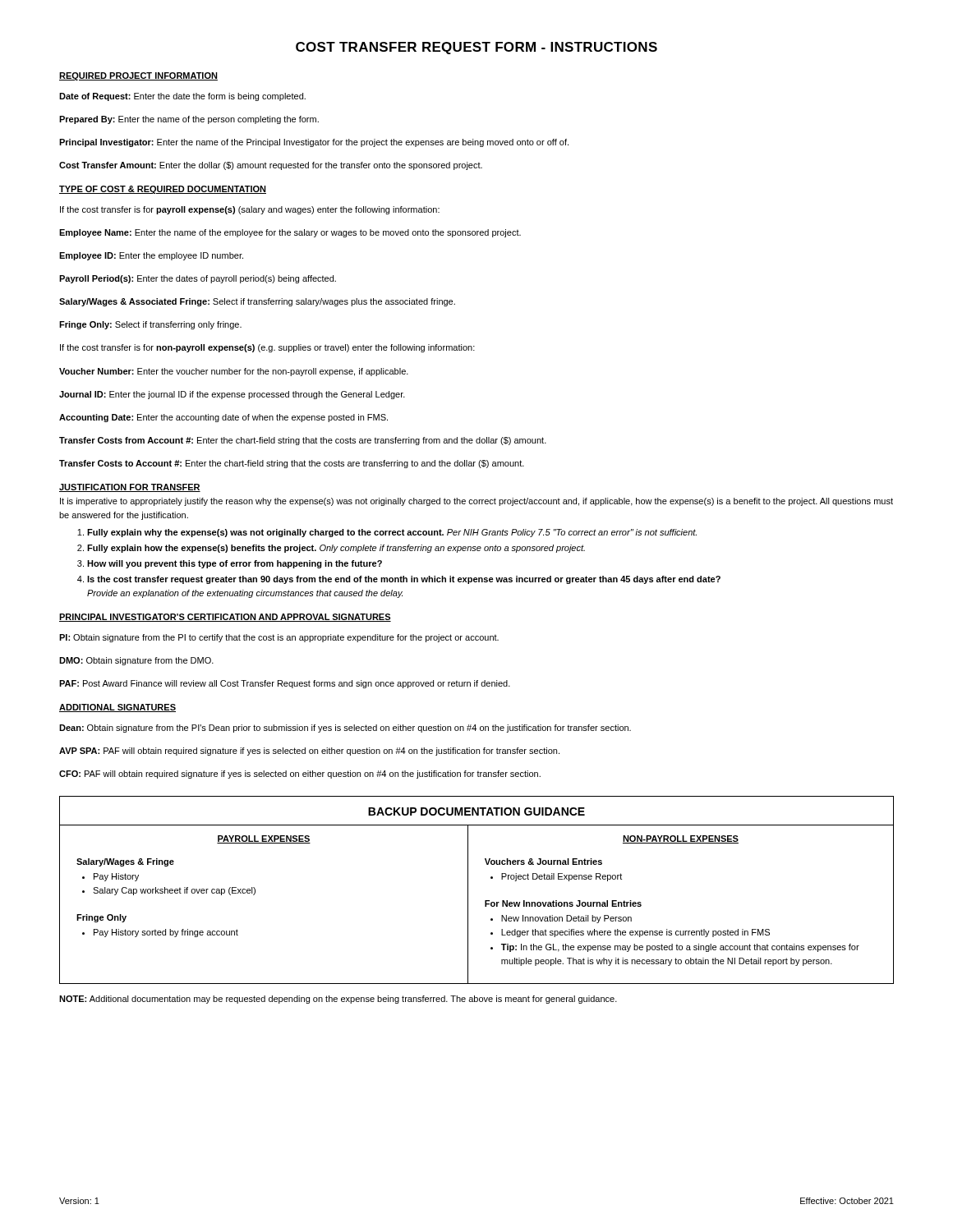Select the block starting "How will you prevent this type"
The image size is (953, 1232).
click(x=235, y=563)
